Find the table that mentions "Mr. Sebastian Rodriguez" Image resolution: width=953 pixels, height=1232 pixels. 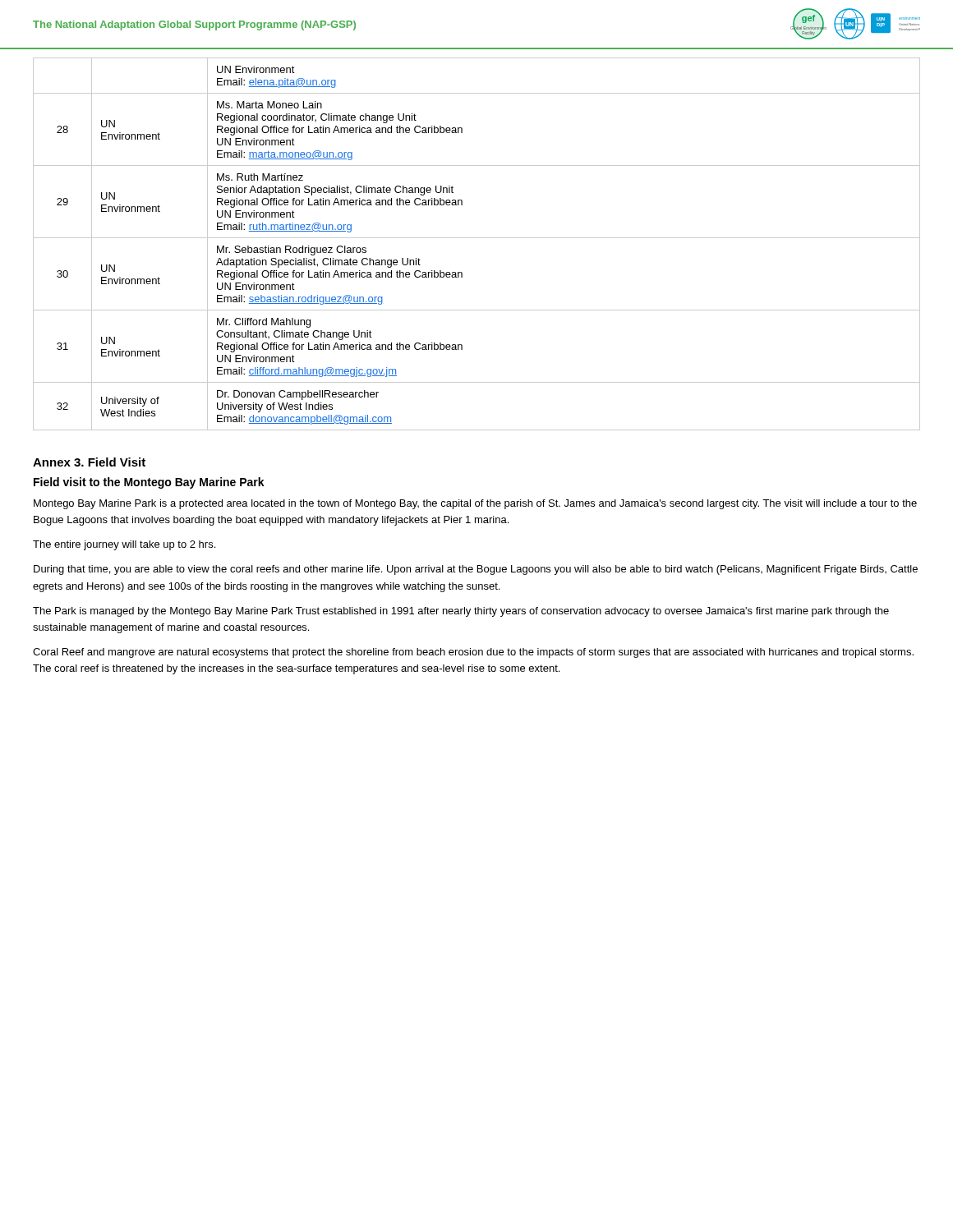pyautogui.click(x=476, y=244)
